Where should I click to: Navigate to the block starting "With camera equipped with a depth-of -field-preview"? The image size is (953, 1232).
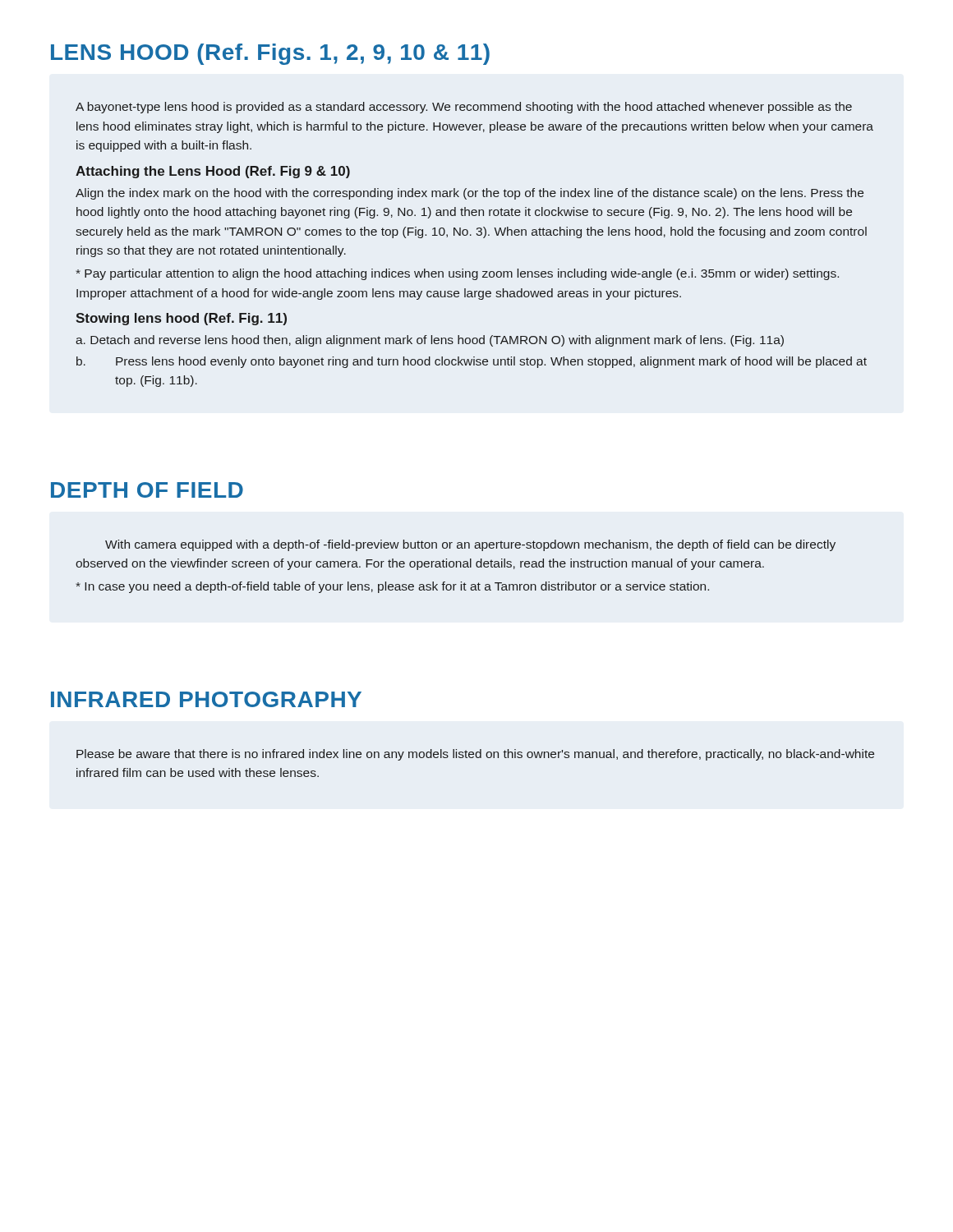(x=476, y=565)
